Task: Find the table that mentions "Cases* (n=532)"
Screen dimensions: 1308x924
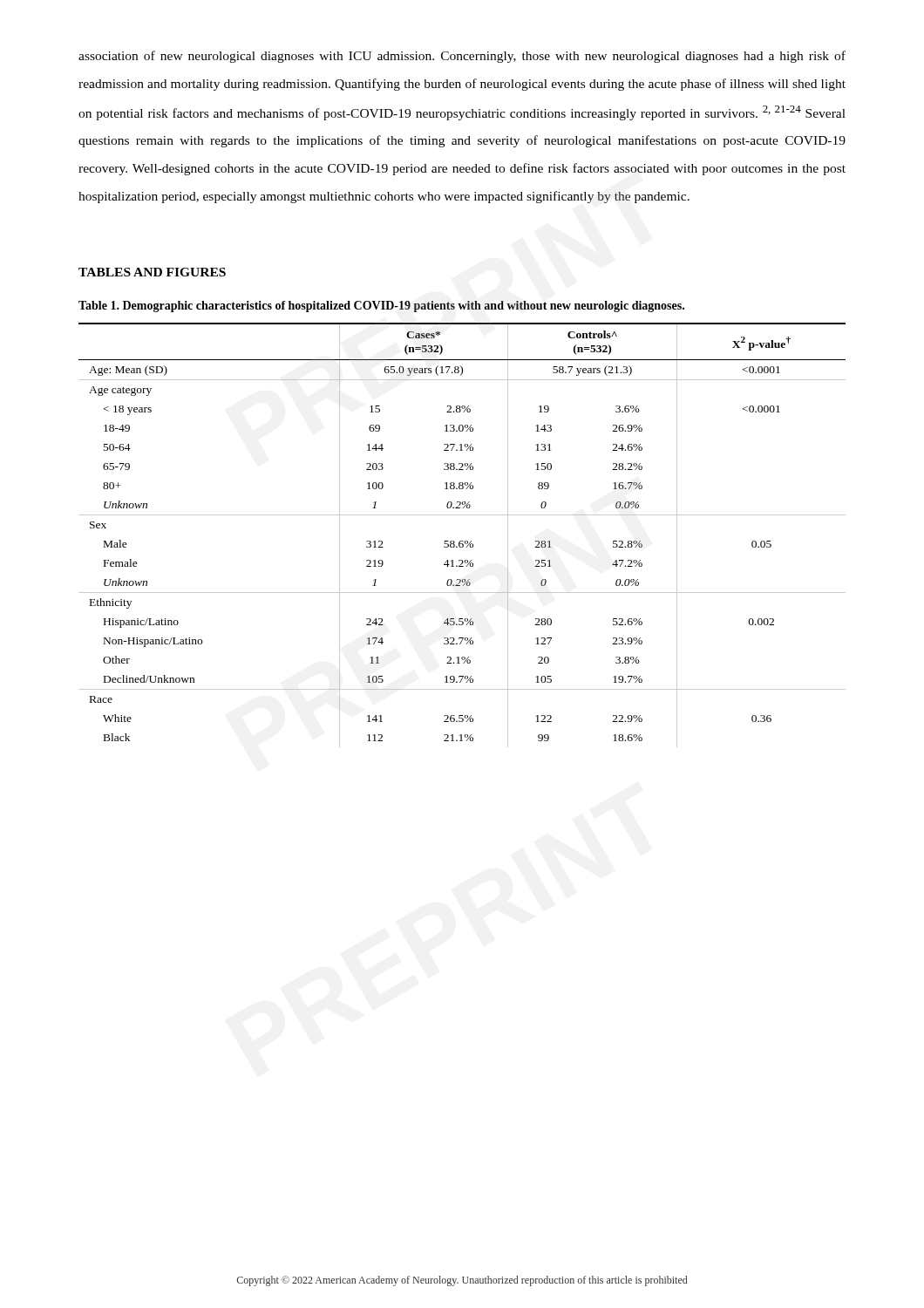Action: coord(462,535)
